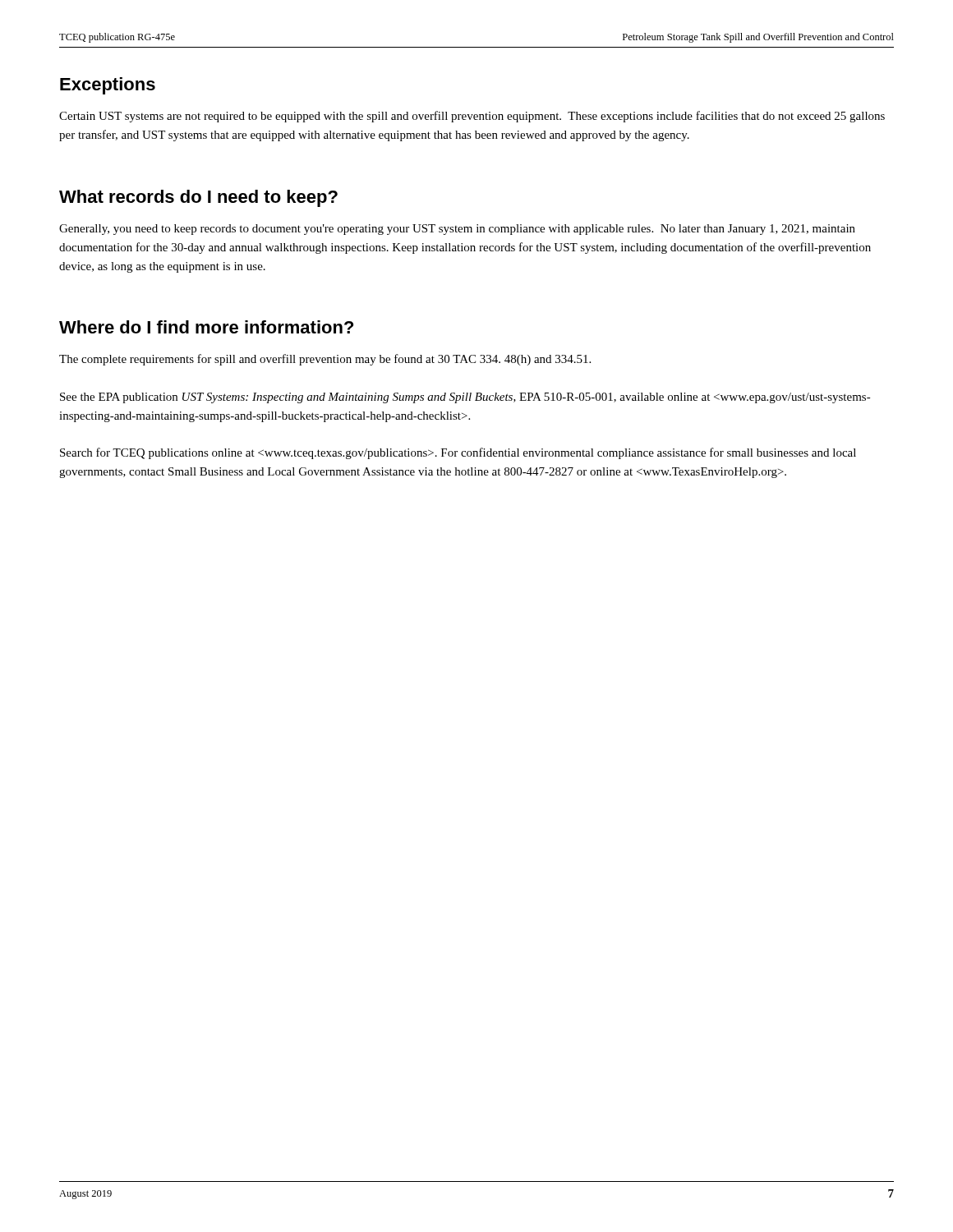Find the text block that says "The complete requirements for"
Image resolution: width=953 pixels, height=1232 pixels.
click(325, 359)
